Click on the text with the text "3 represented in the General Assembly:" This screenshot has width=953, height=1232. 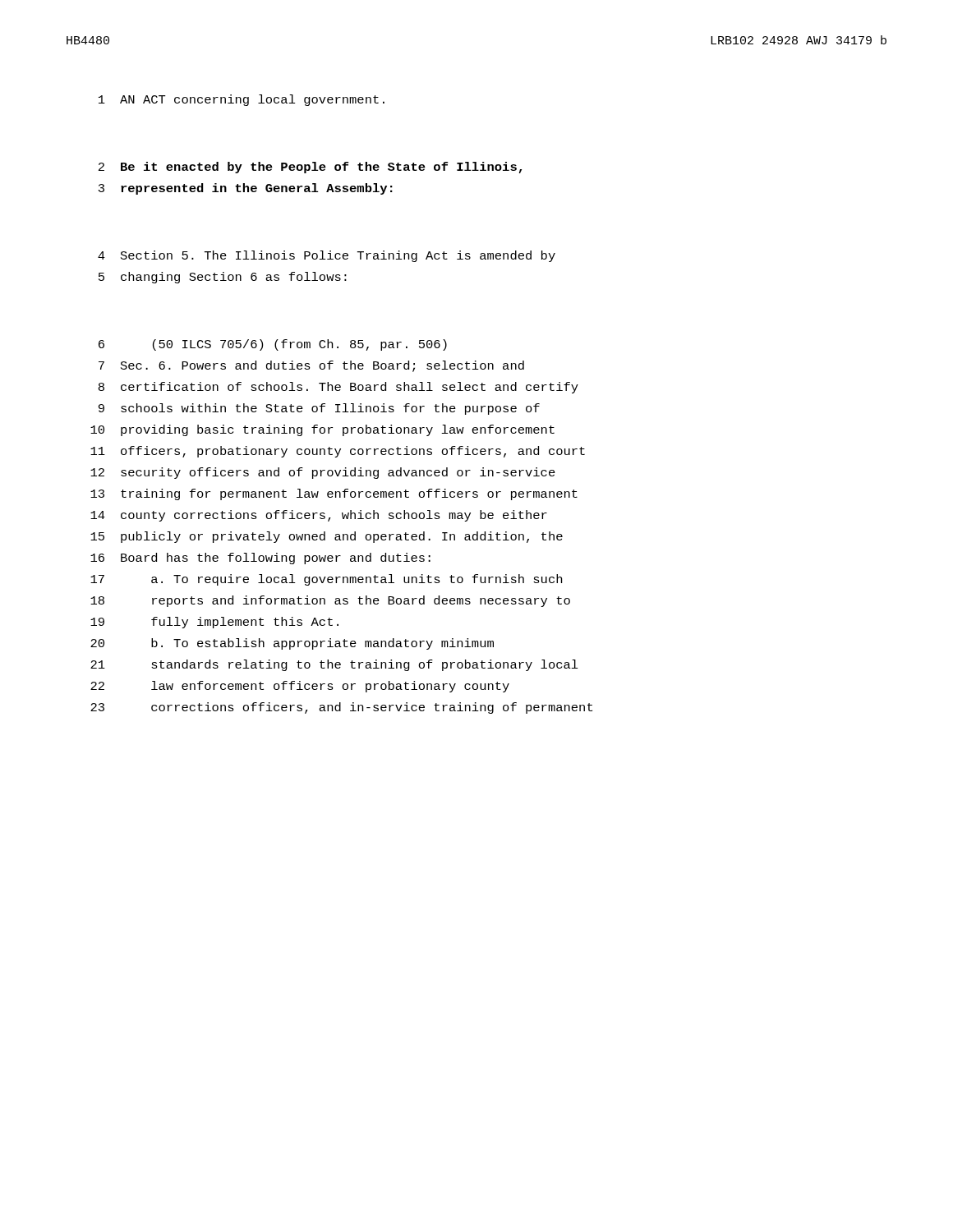(246, 189)
